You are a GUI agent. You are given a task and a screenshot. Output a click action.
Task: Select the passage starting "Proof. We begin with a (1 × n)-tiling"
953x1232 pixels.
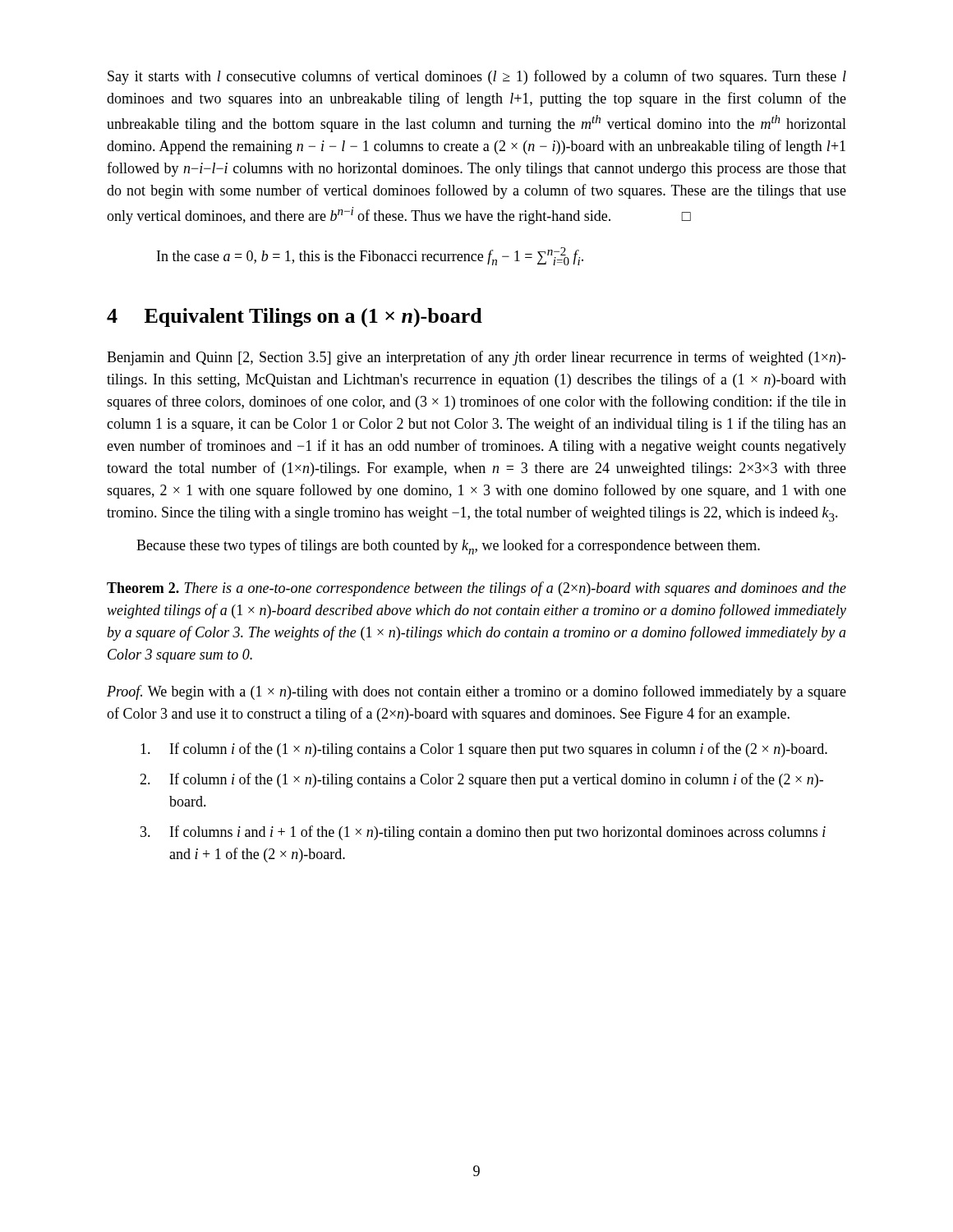coord(476,703)
